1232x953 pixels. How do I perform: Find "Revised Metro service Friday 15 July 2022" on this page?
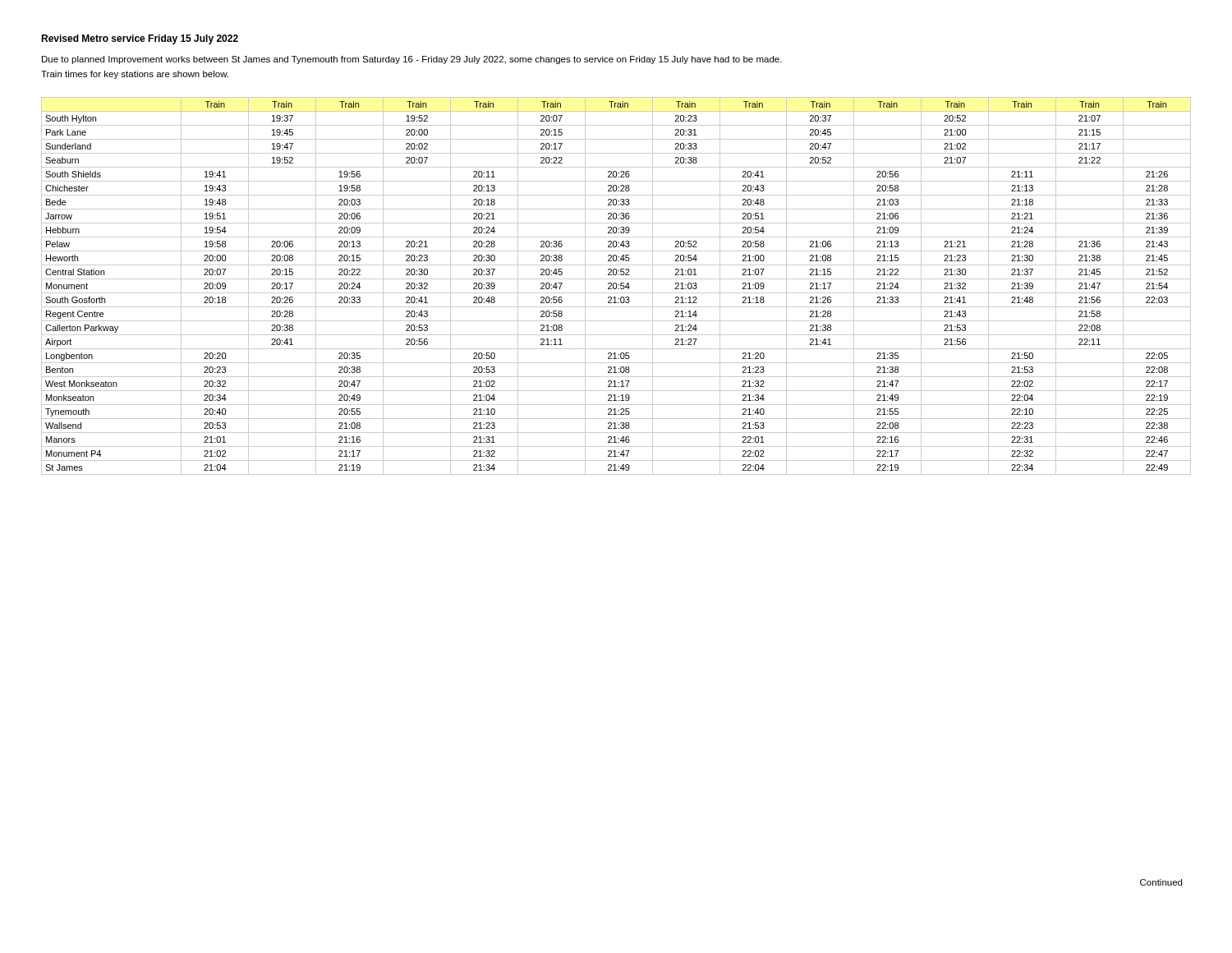[140, 39]
